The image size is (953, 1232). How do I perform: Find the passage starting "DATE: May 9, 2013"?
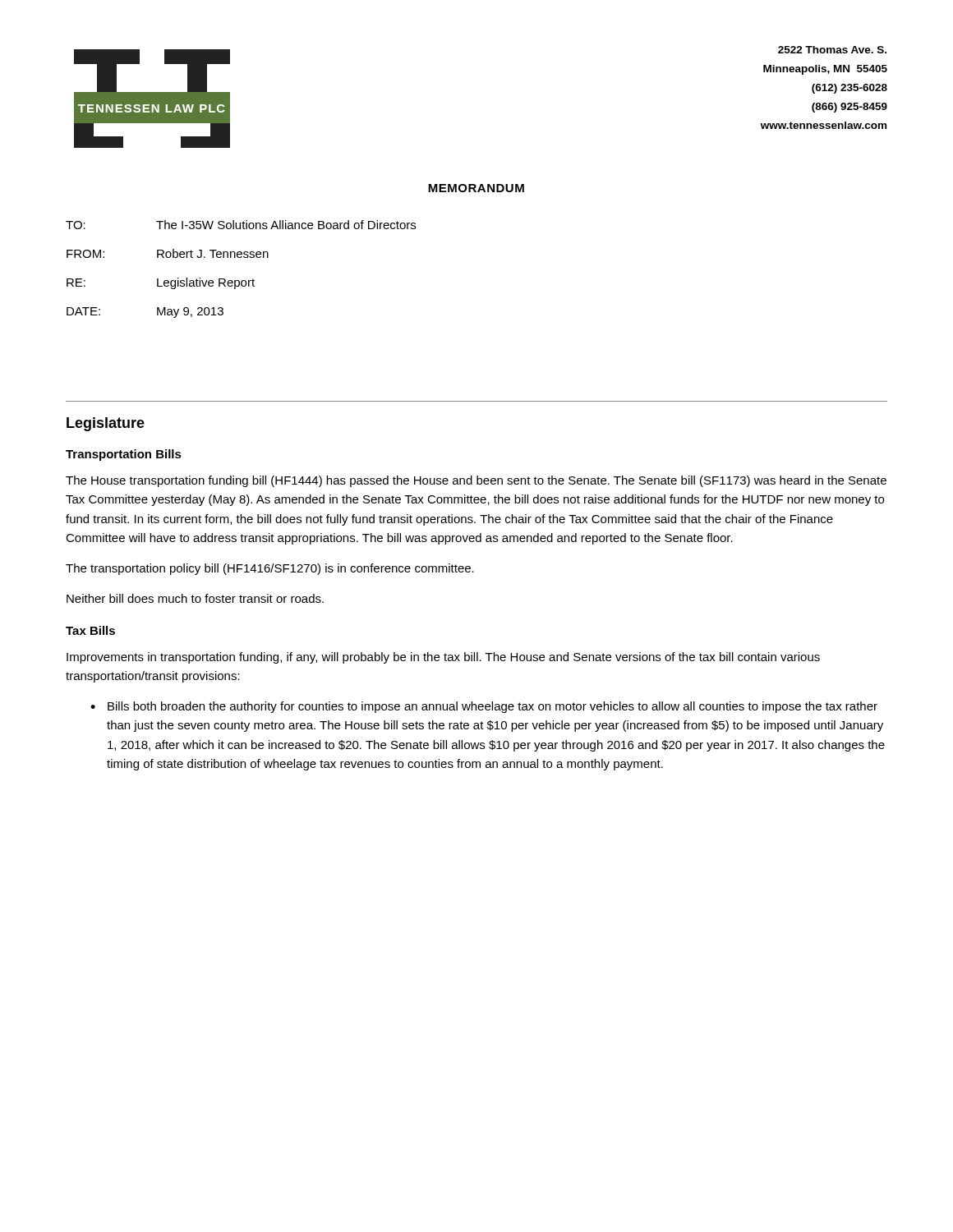(82, 313)
